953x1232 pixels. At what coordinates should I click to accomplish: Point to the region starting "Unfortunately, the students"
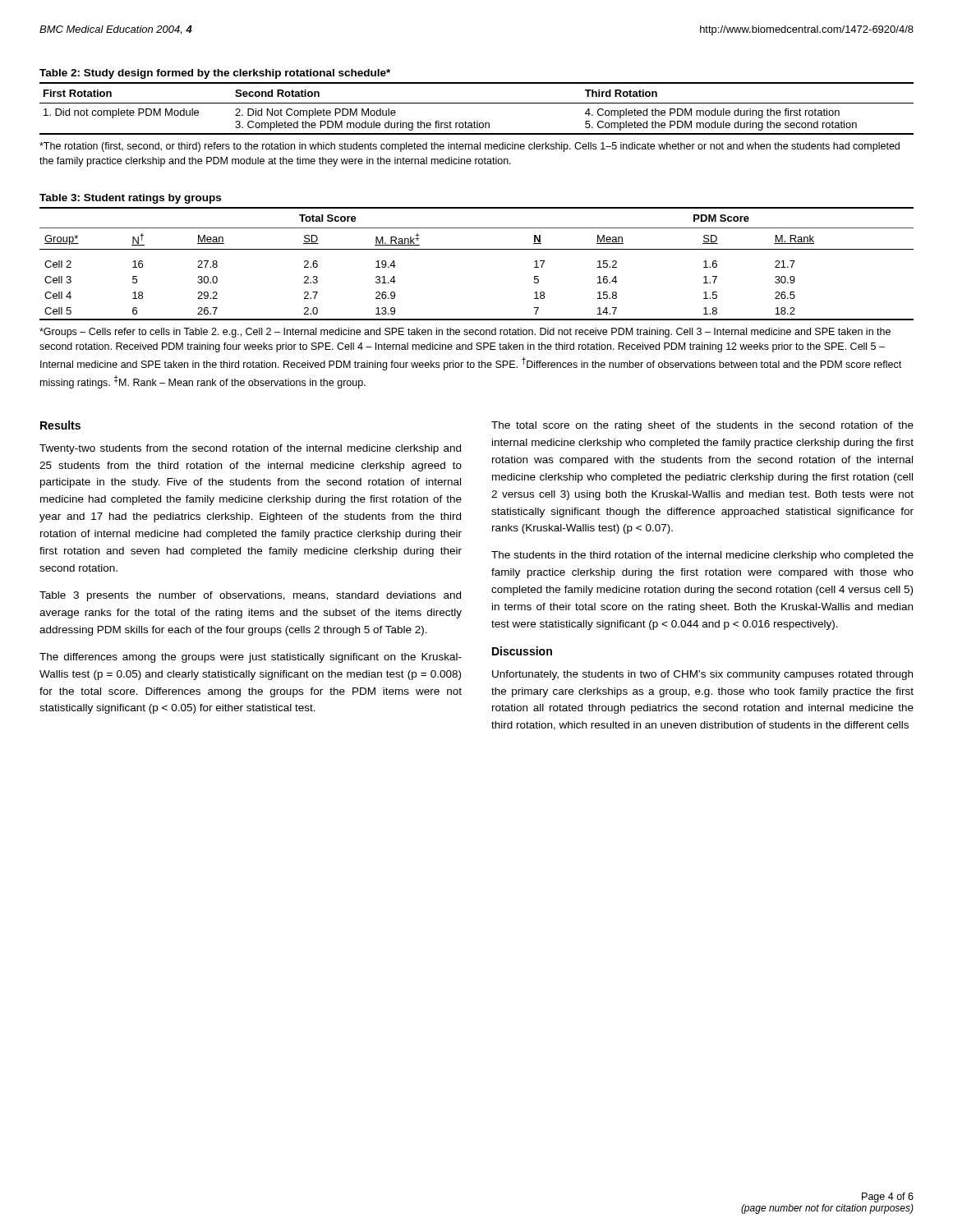coord(702,700)
